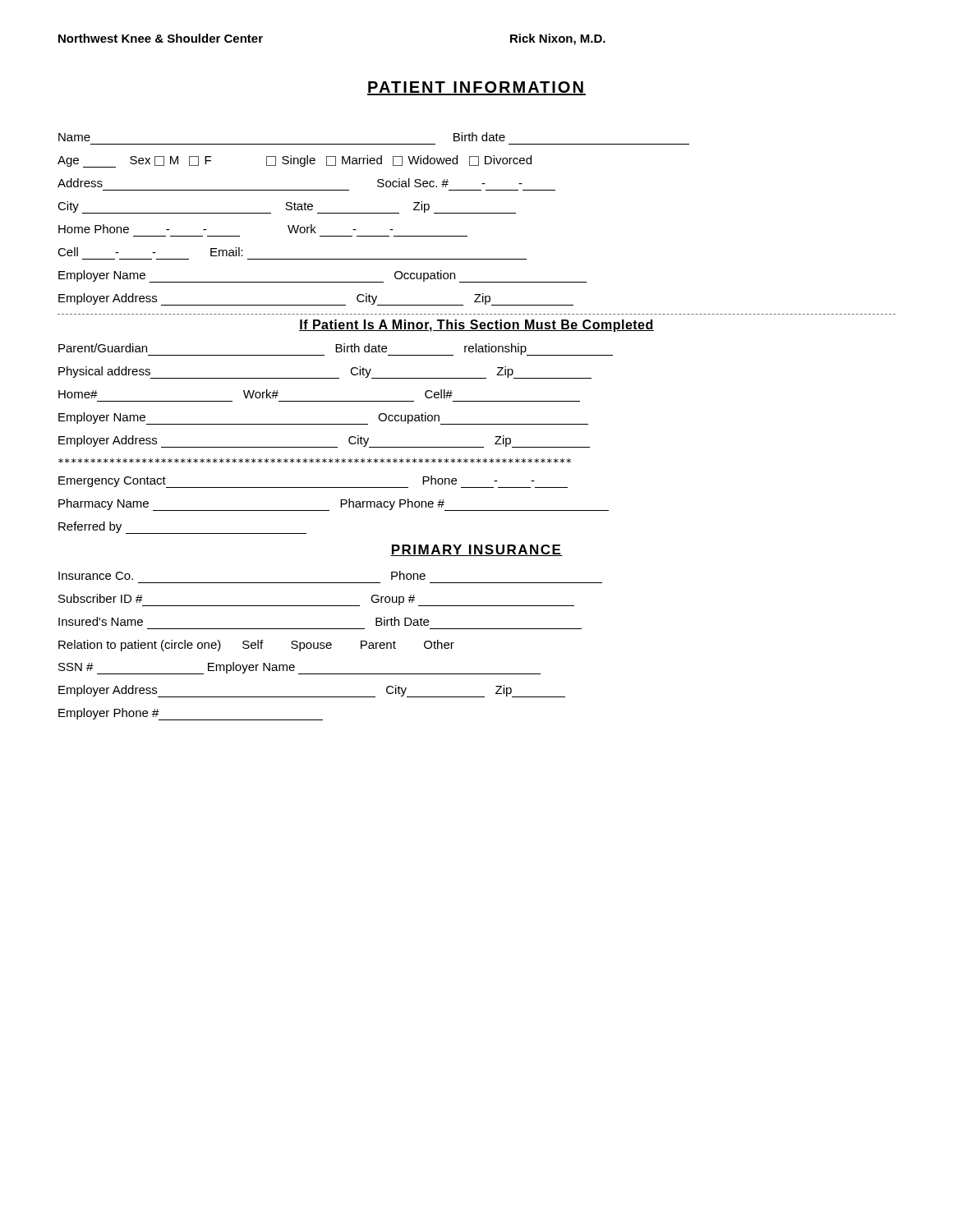This screenshot has height=1232, width=953.
Task: Locate the text "Home Phone - - Work - -"
Action: pos(98,230)
